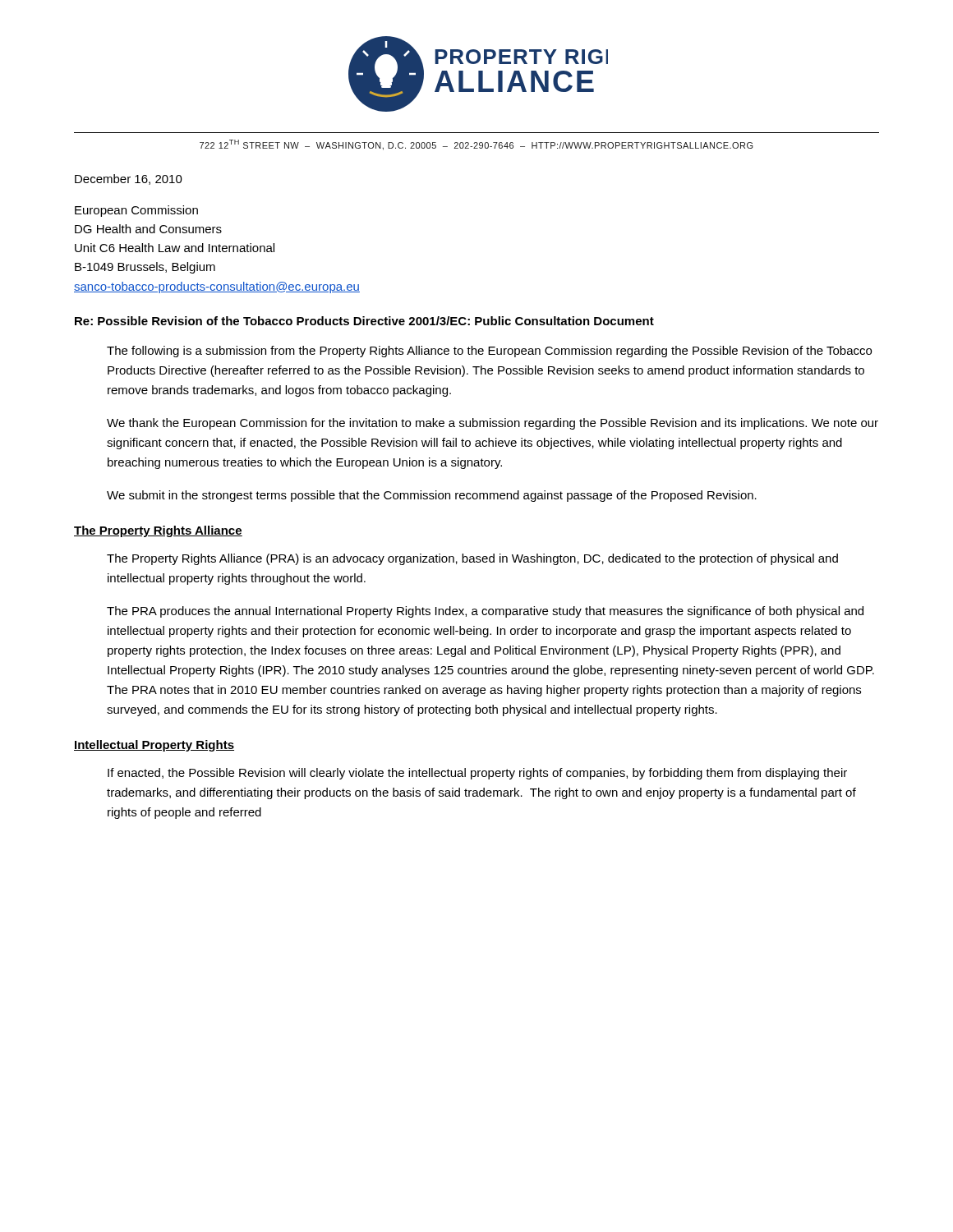
Task: Locate the section header that opens with "Re: Possible Revision of the Tobacco"
Action: (364, 321)
